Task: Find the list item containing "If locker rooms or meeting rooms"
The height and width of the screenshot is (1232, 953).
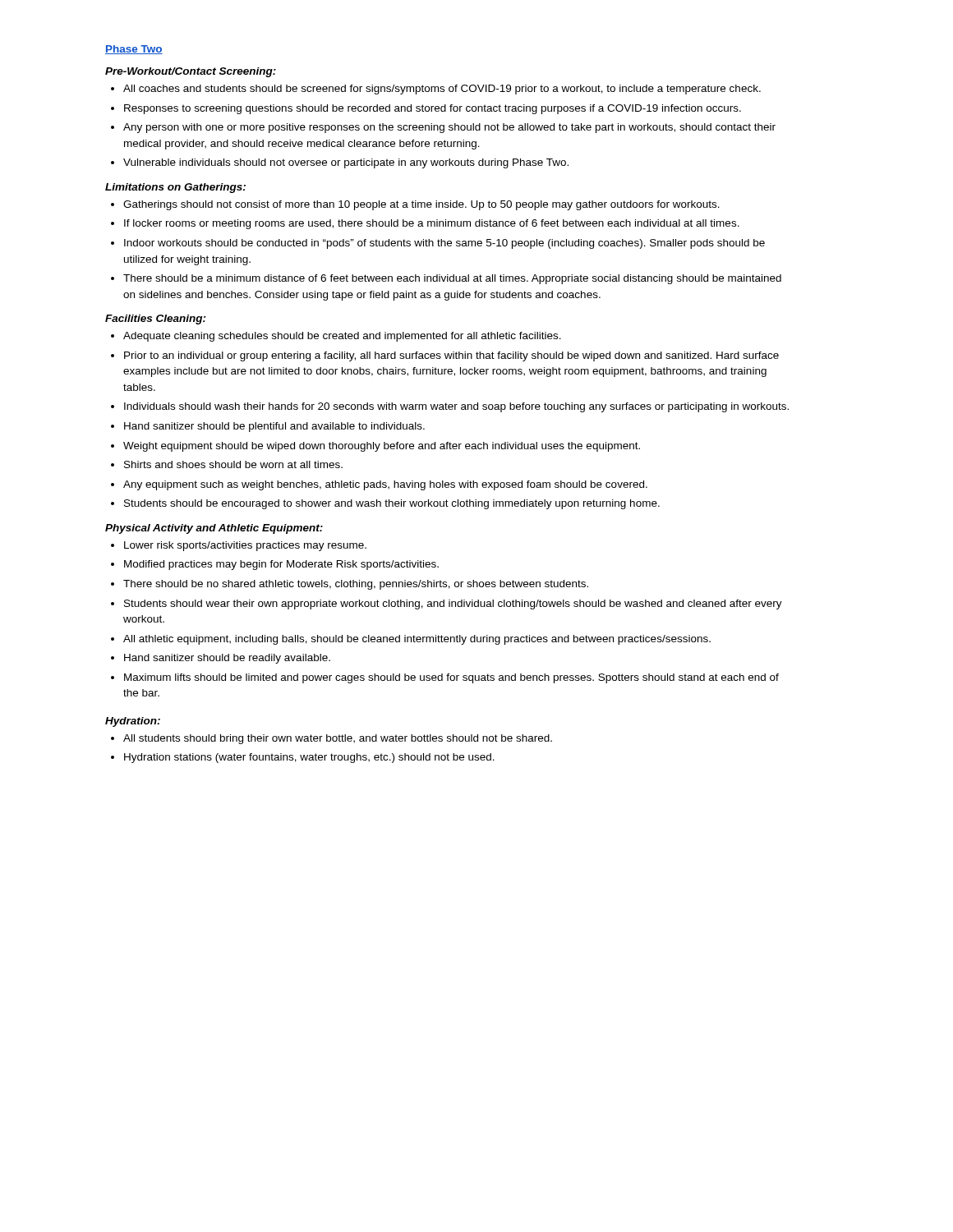Action: pos(431,223)
